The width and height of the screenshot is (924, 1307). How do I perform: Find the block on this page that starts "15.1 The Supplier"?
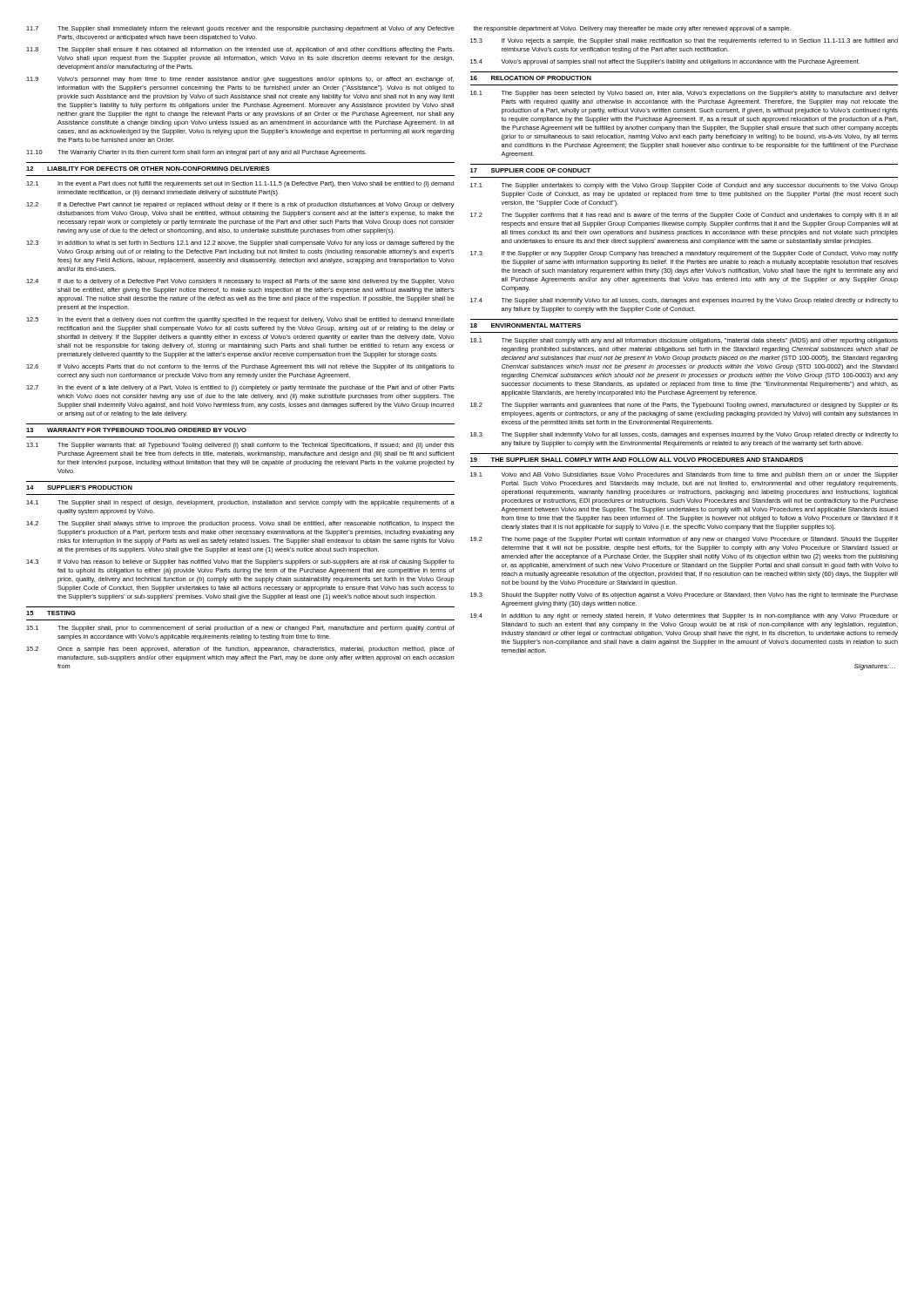click(x=240, y=633)
